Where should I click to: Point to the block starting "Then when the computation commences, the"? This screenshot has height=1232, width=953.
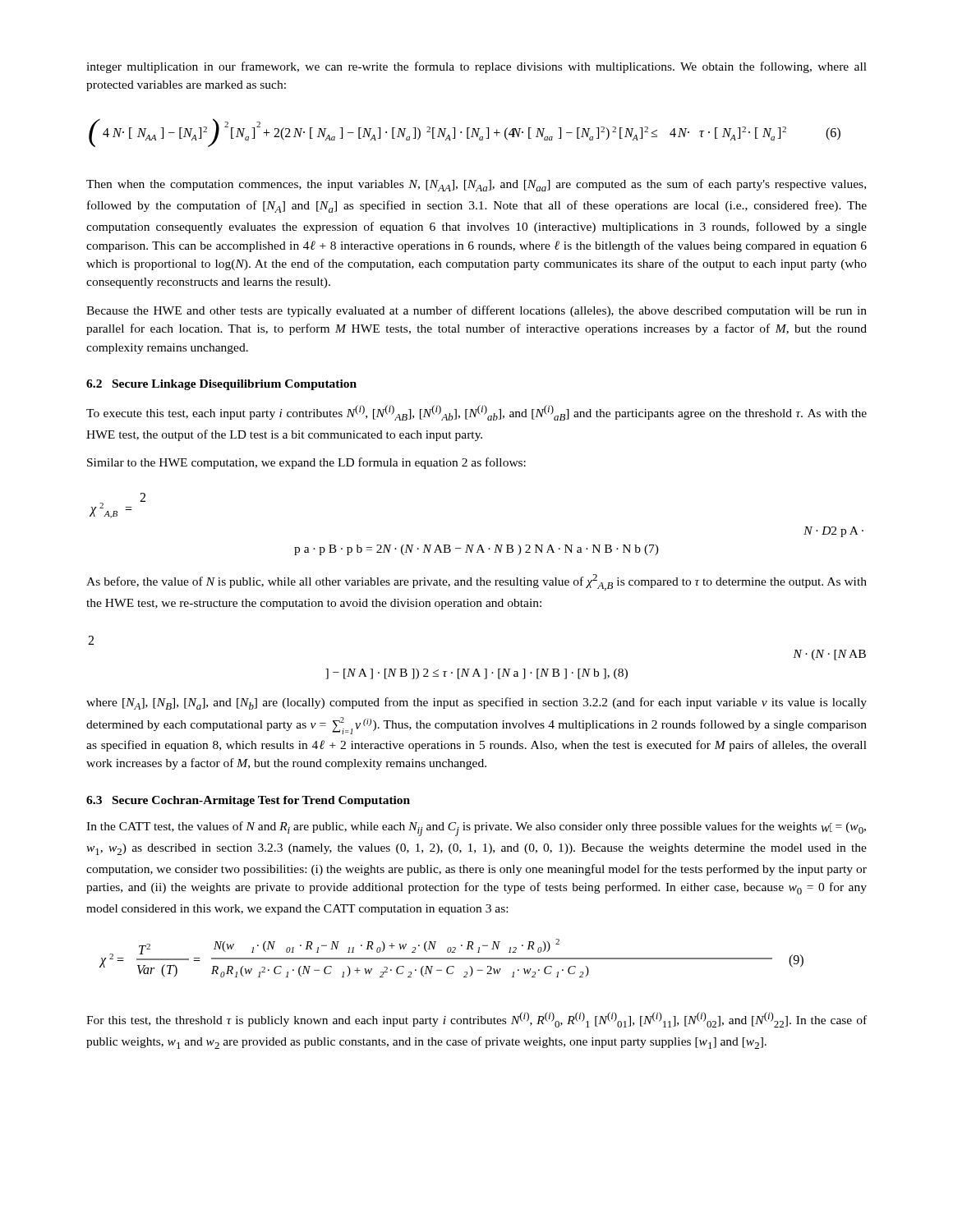476,233
